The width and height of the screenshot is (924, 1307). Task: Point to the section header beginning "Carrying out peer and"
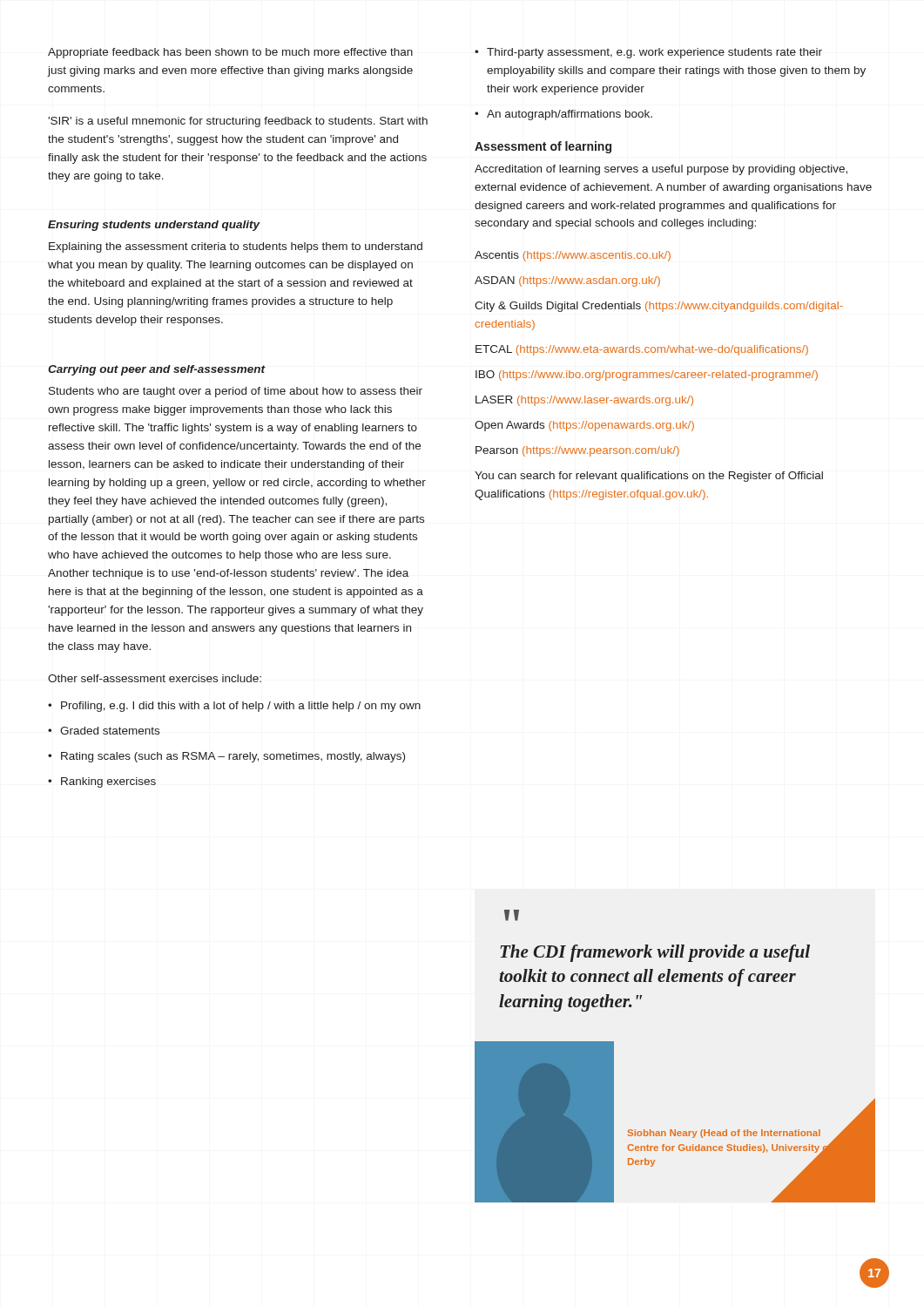point(156,369)
